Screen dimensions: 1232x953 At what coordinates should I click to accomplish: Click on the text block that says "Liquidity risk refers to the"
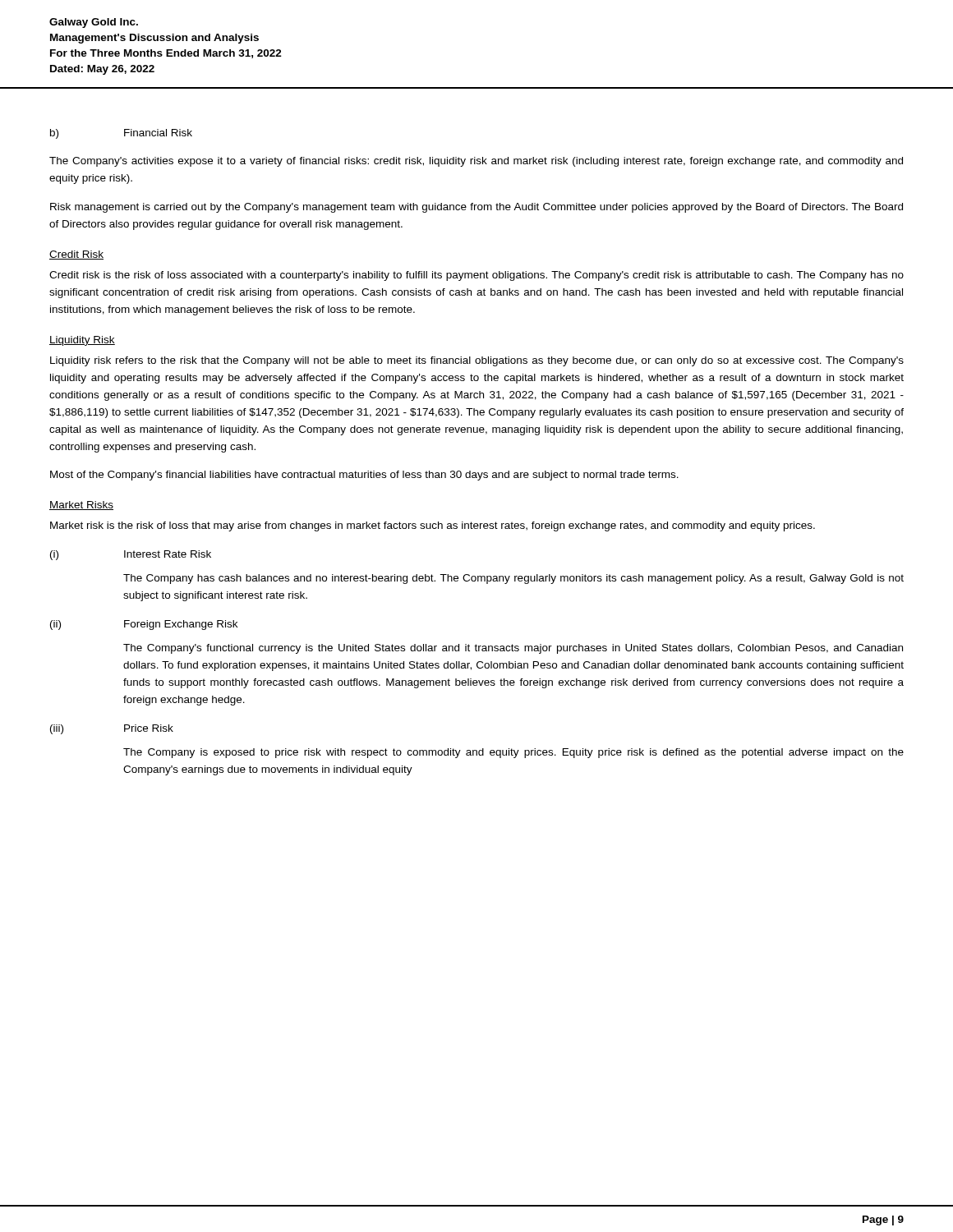(476, 403)
